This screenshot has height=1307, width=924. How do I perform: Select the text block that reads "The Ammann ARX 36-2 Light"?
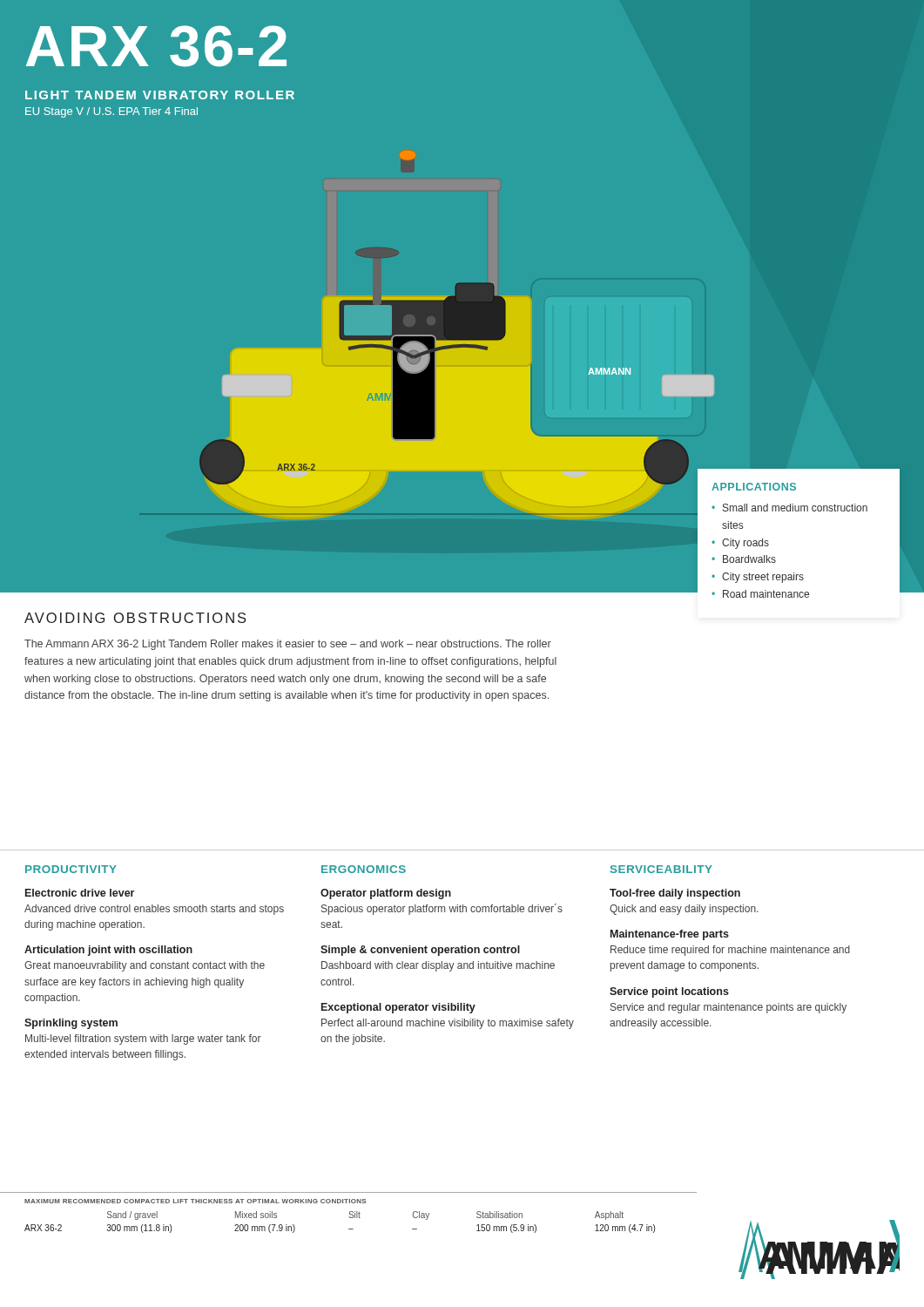pyautogui.click(x=294, y=670)
